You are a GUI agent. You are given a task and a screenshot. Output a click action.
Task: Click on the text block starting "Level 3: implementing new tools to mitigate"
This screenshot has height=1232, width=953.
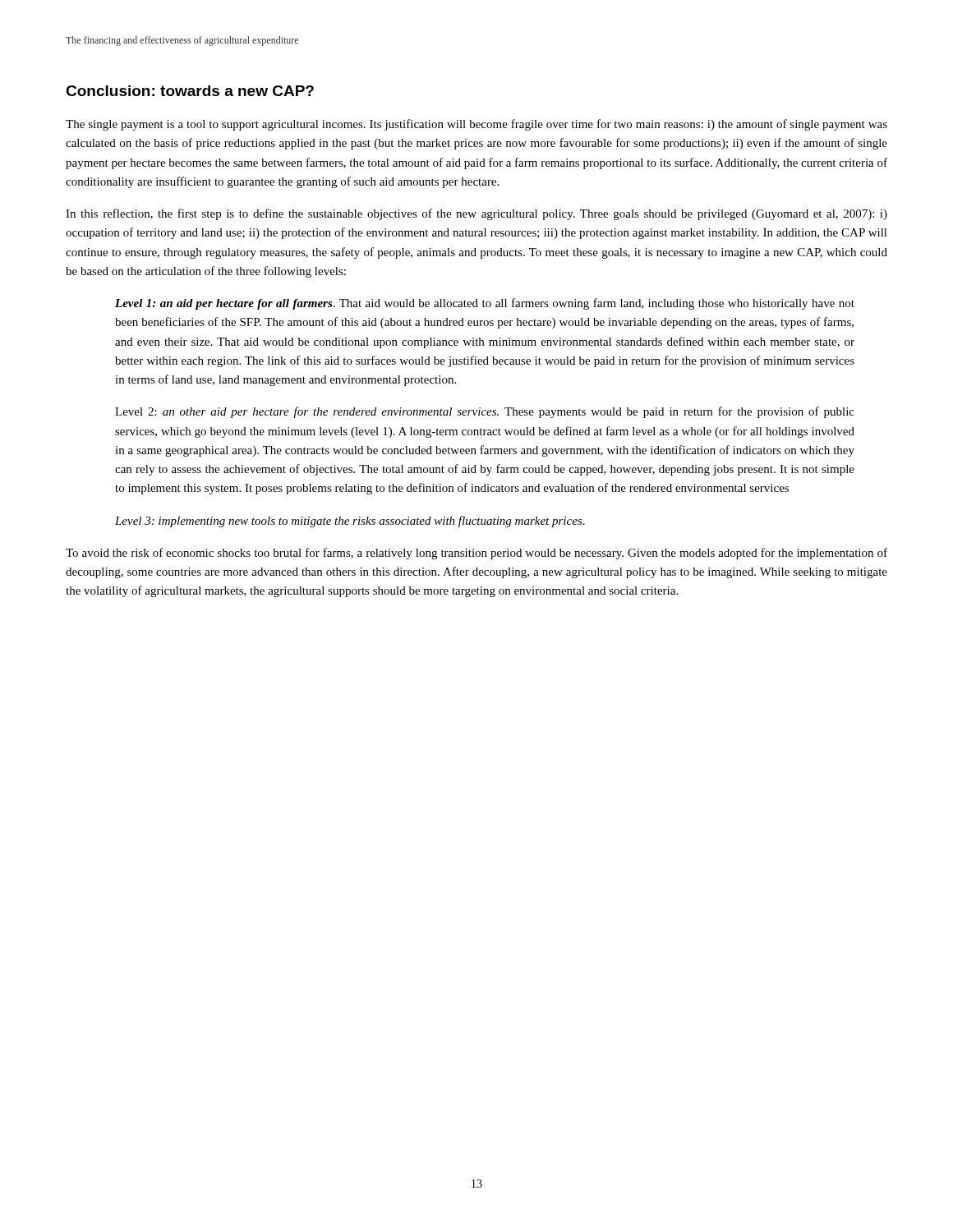350,520
